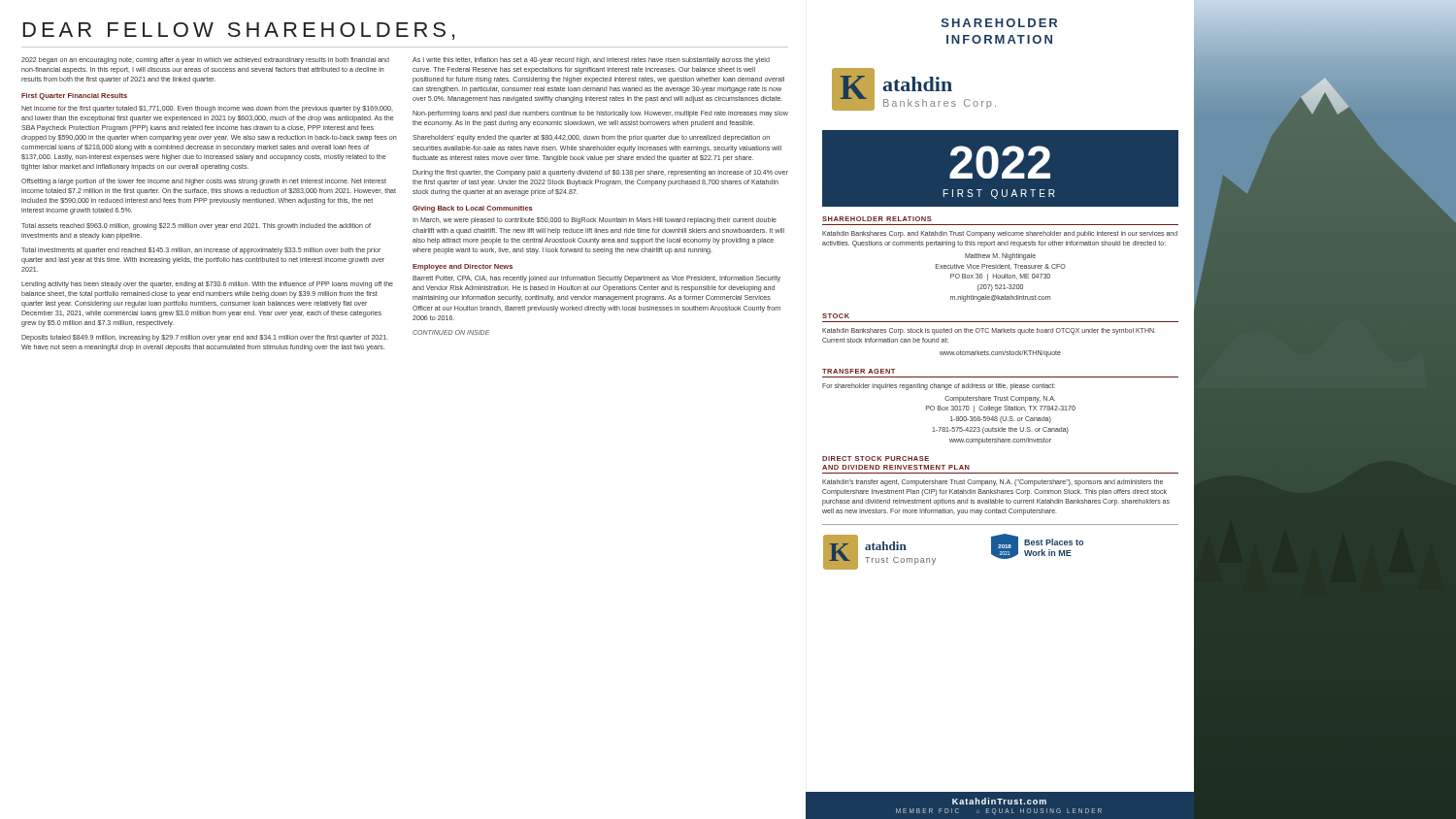Click on the photo
The width and height of the screenshot is (1456, 819).
1325,410
